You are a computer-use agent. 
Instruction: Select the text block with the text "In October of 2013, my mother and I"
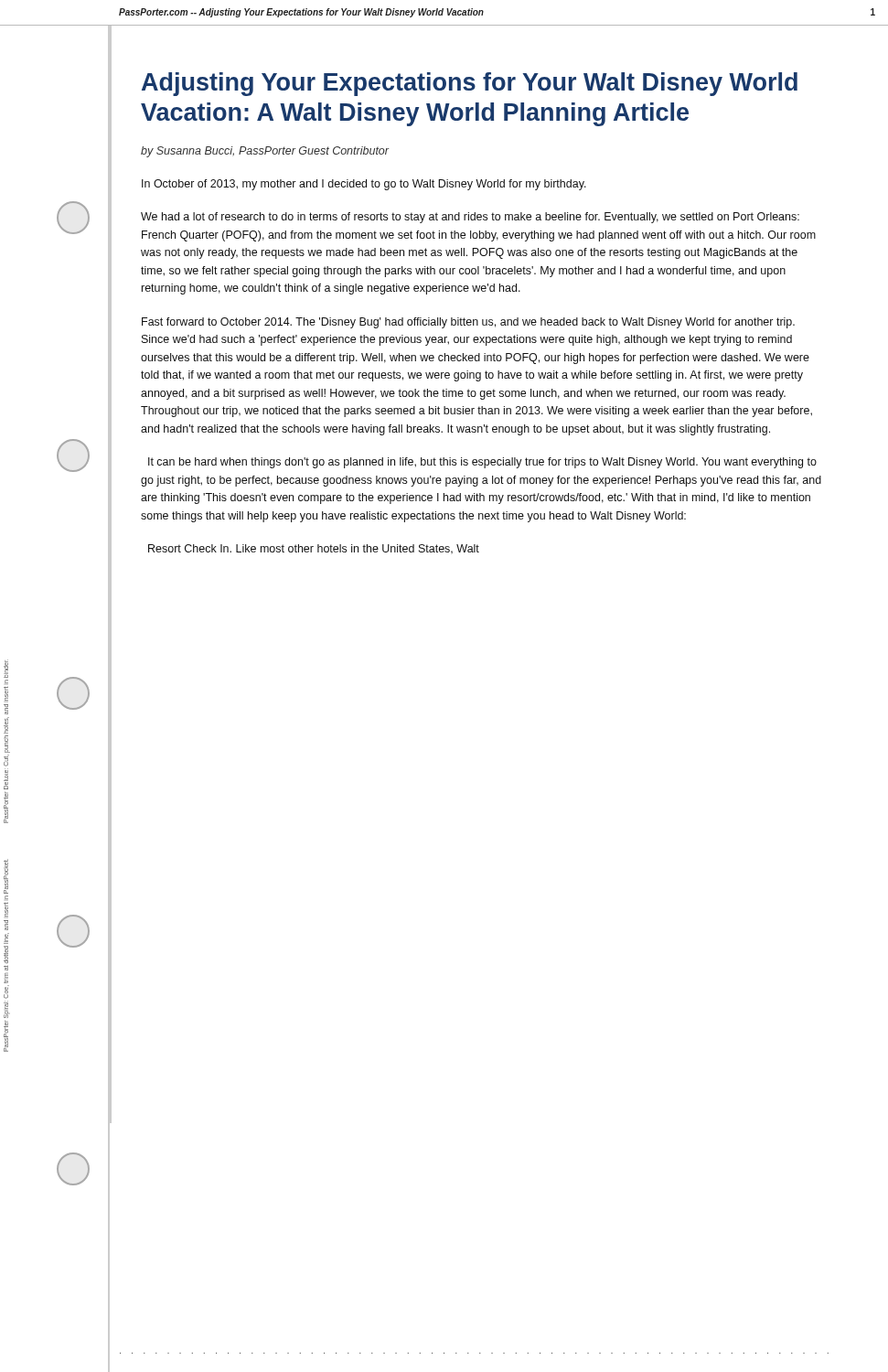click(364, 184)
